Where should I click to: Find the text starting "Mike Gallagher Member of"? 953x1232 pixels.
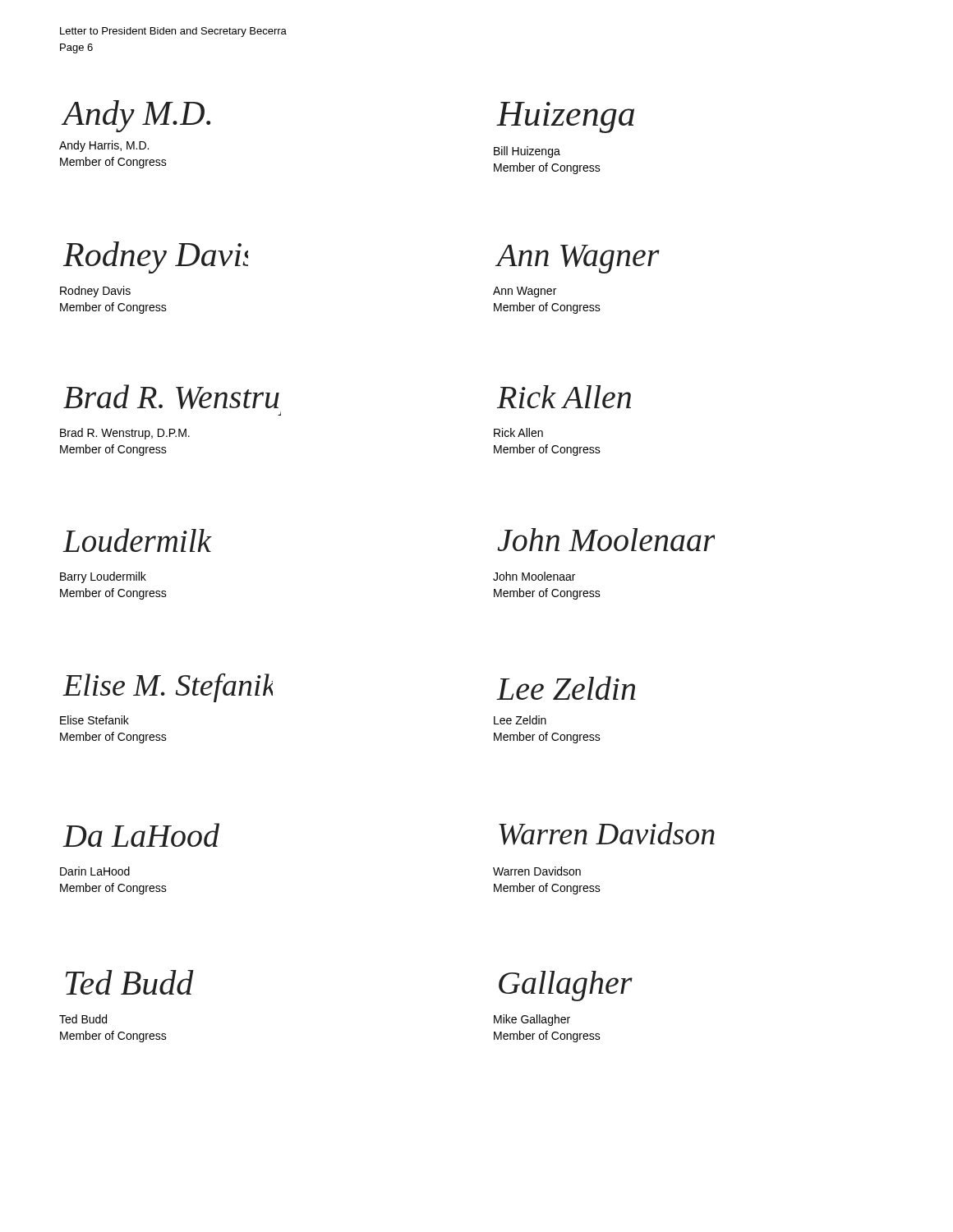[x=547, y=1028]
